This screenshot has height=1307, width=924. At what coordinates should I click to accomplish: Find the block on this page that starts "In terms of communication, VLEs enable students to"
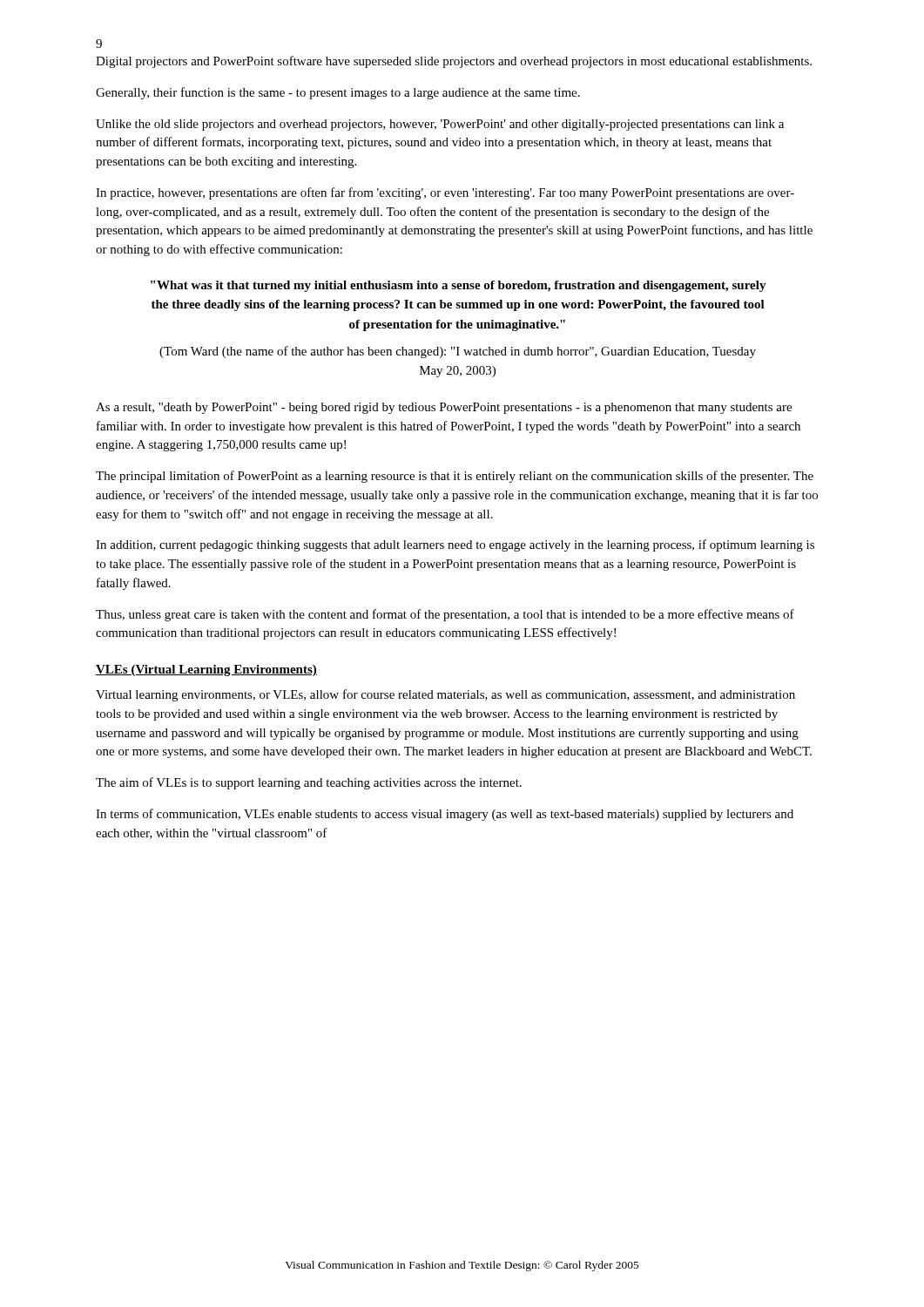(x=458, y=824)
